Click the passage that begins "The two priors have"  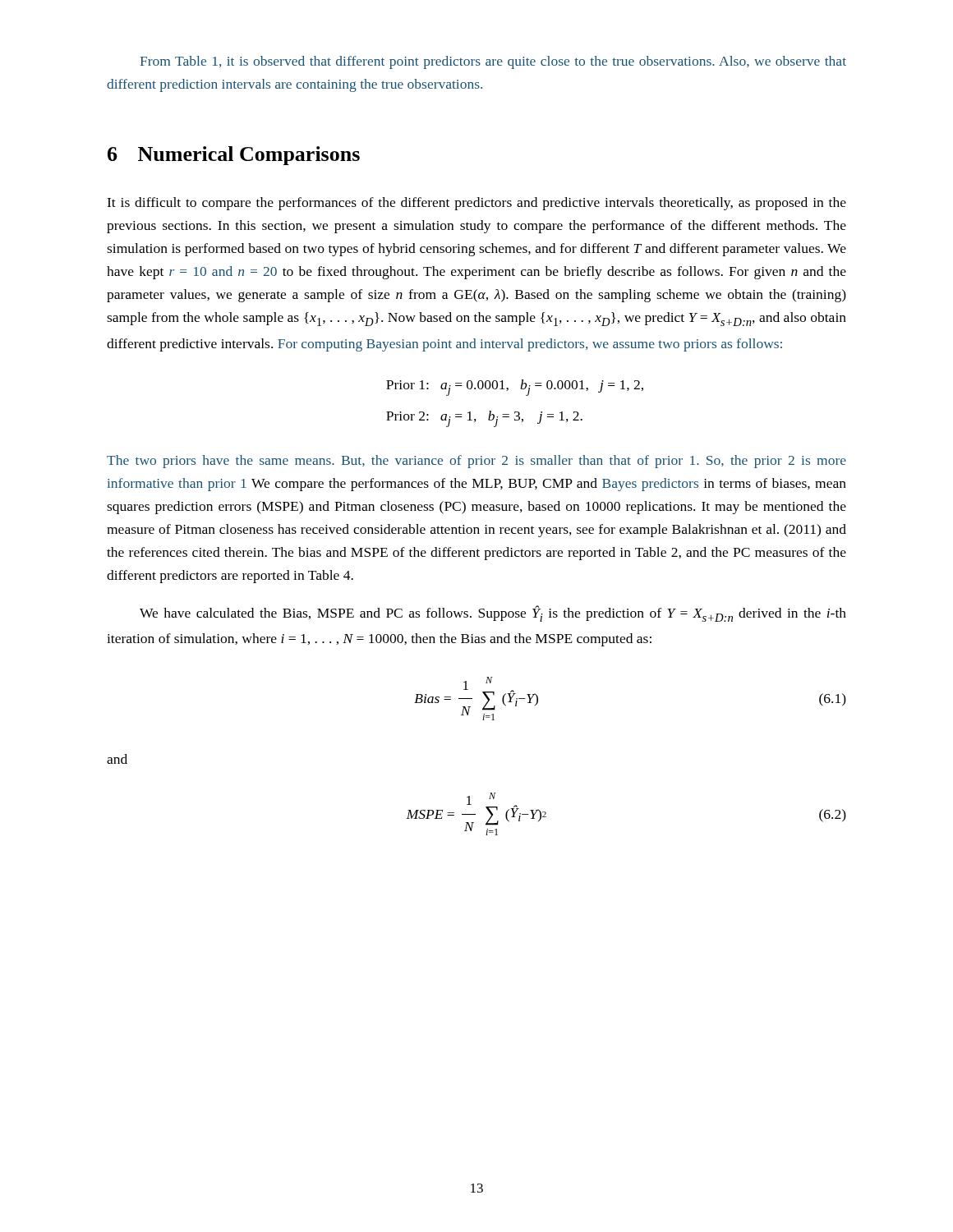point(476,517)
